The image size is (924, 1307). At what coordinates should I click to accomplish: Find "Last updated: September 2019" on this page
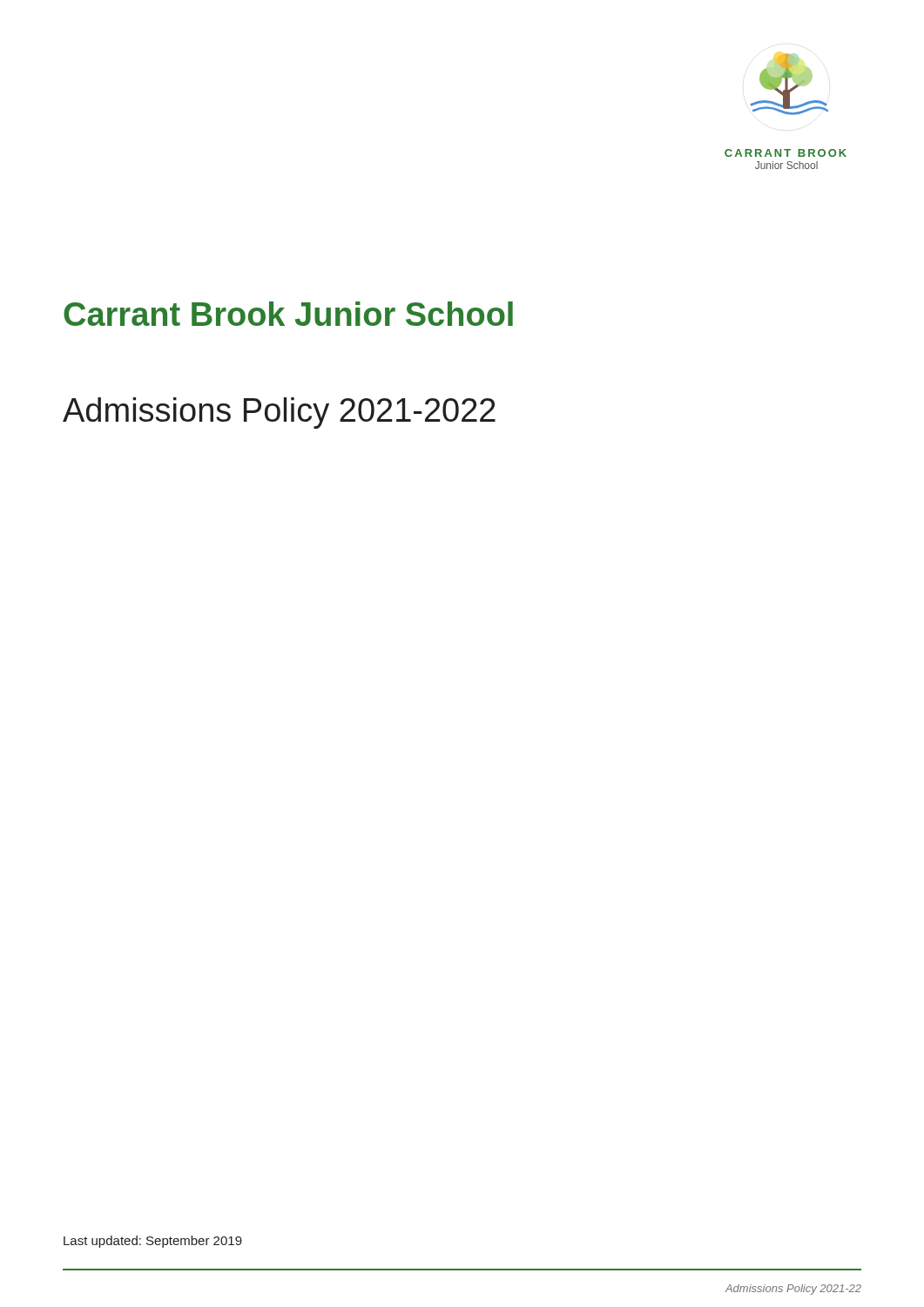coord(152,1240)
